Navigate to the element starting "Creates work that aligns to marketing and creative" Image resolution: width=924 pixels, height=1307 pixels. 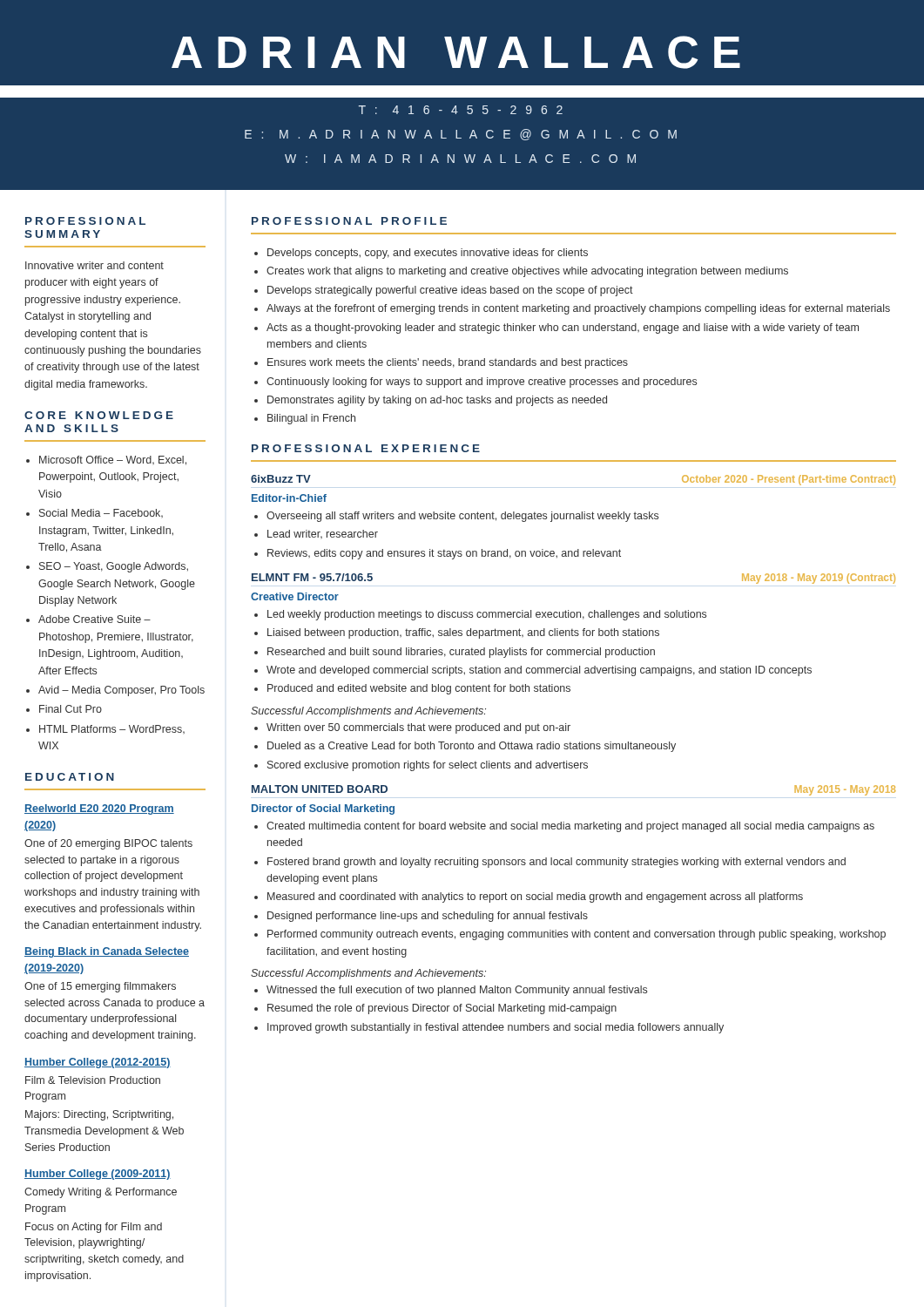point(528,271)
